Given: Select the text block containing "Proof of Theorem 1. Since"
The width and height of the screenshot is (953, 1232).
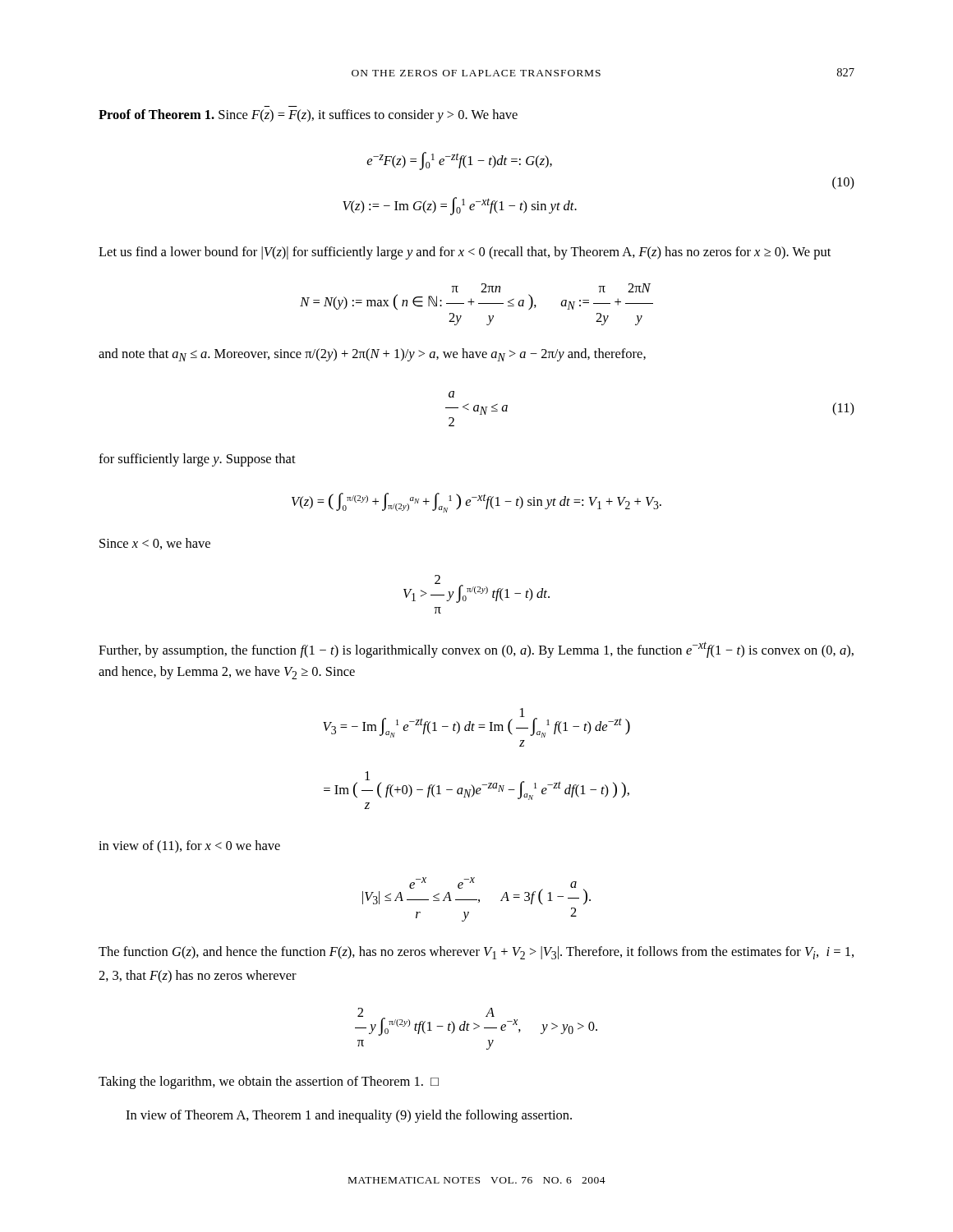Looking at the screenshot, I should [476, 115].
